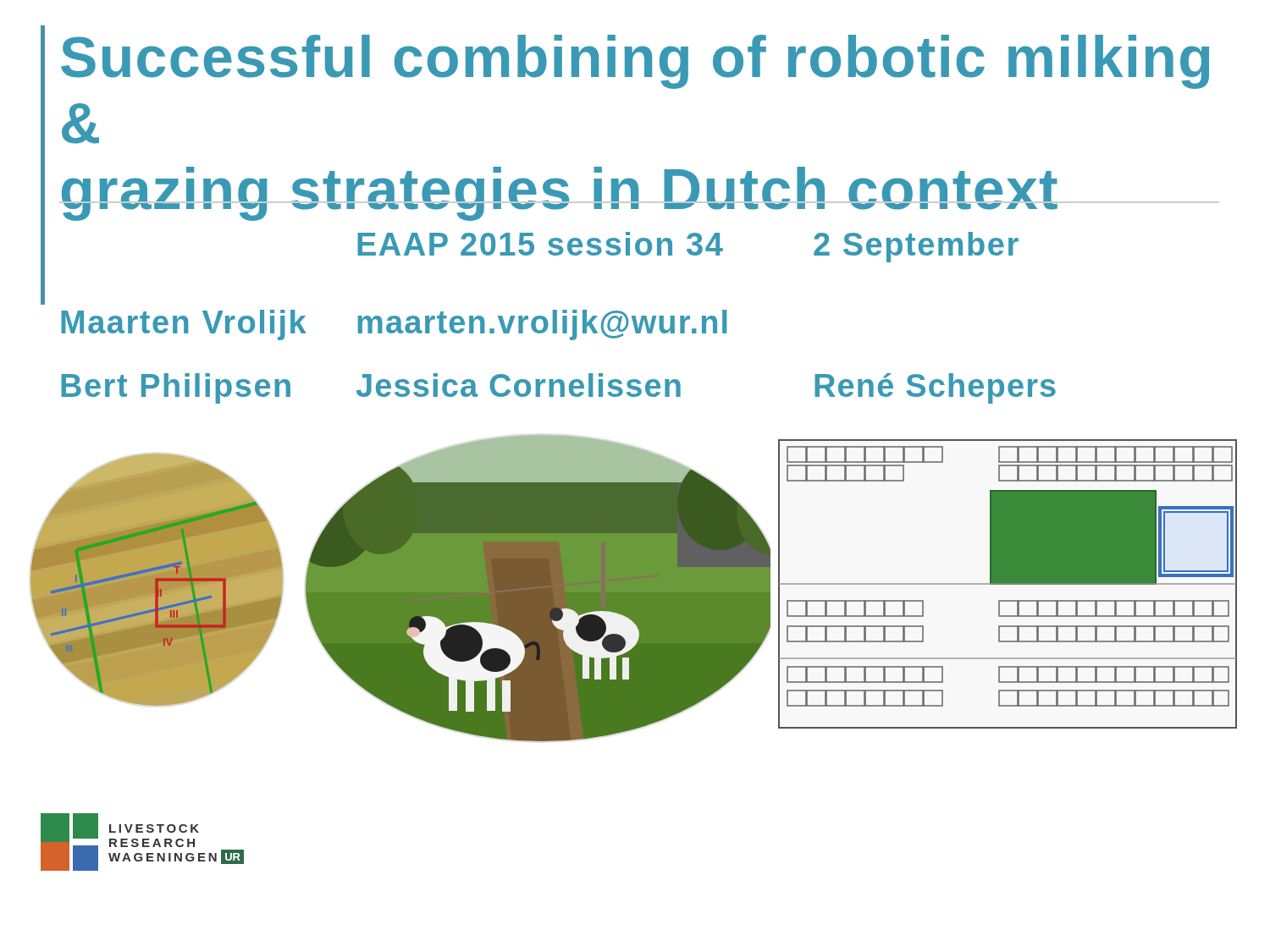Select the element starting "Bert Philipsen"
Image resolution: width=1270 pixels, height=952 pixels.
pyautogui.click(x=176, y=386)
